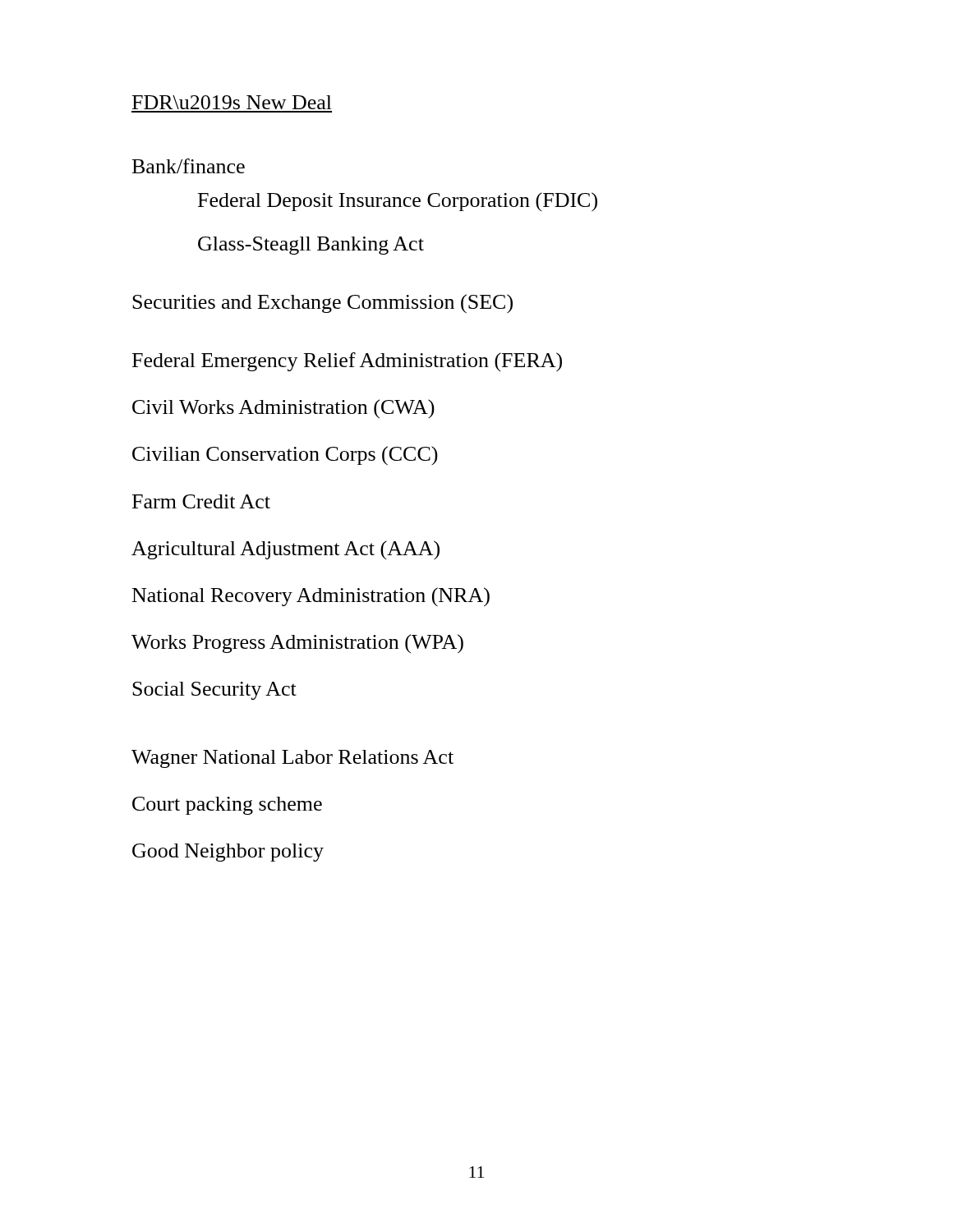Select the list item with the text "Glass-Steagll Banking Act"
This screenshot has height=1232, width=953.
click(310, 244)
